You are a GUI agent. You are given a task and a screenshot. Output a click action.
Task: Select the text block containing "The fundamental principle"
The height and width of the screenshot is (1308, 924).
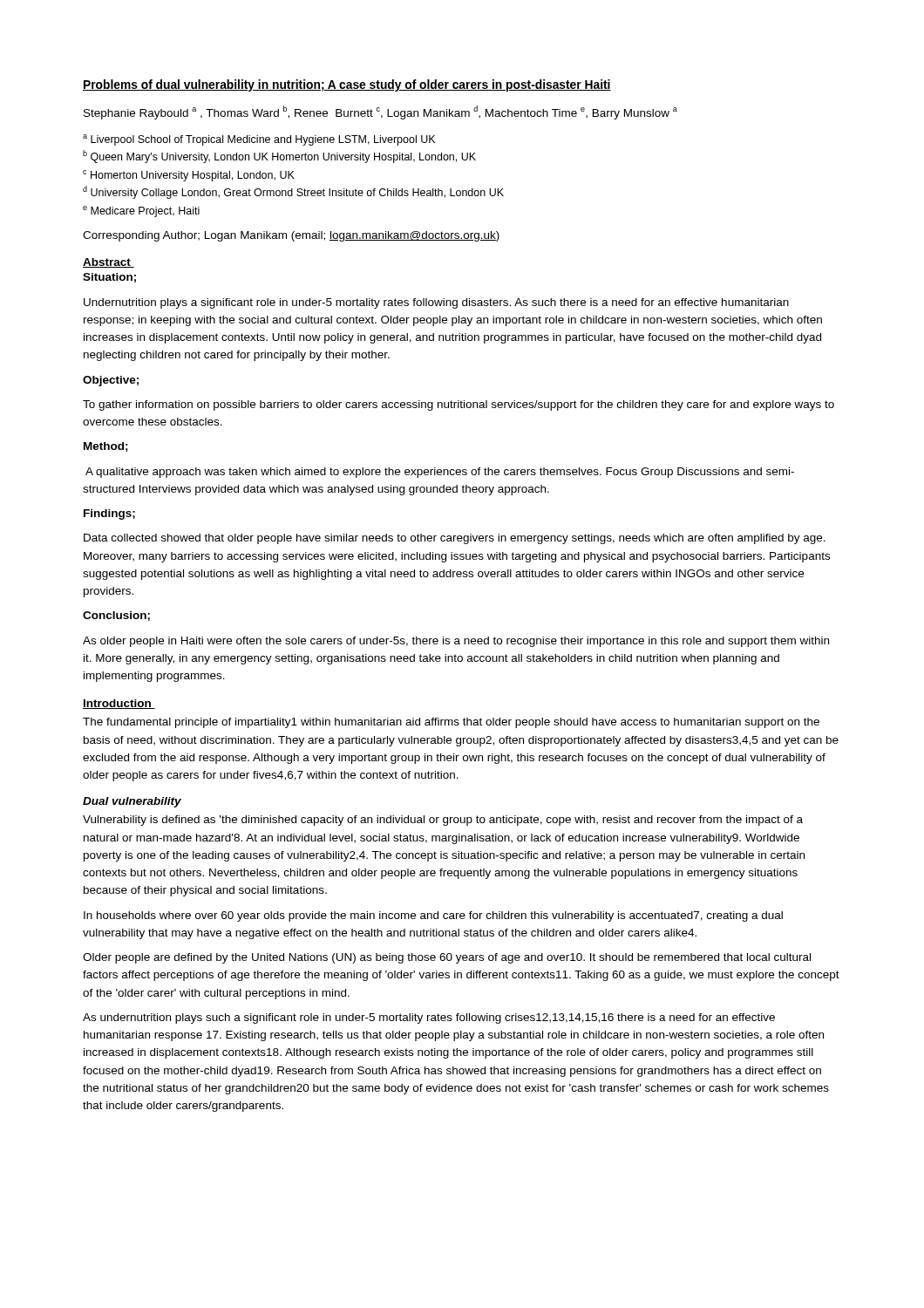461,748
